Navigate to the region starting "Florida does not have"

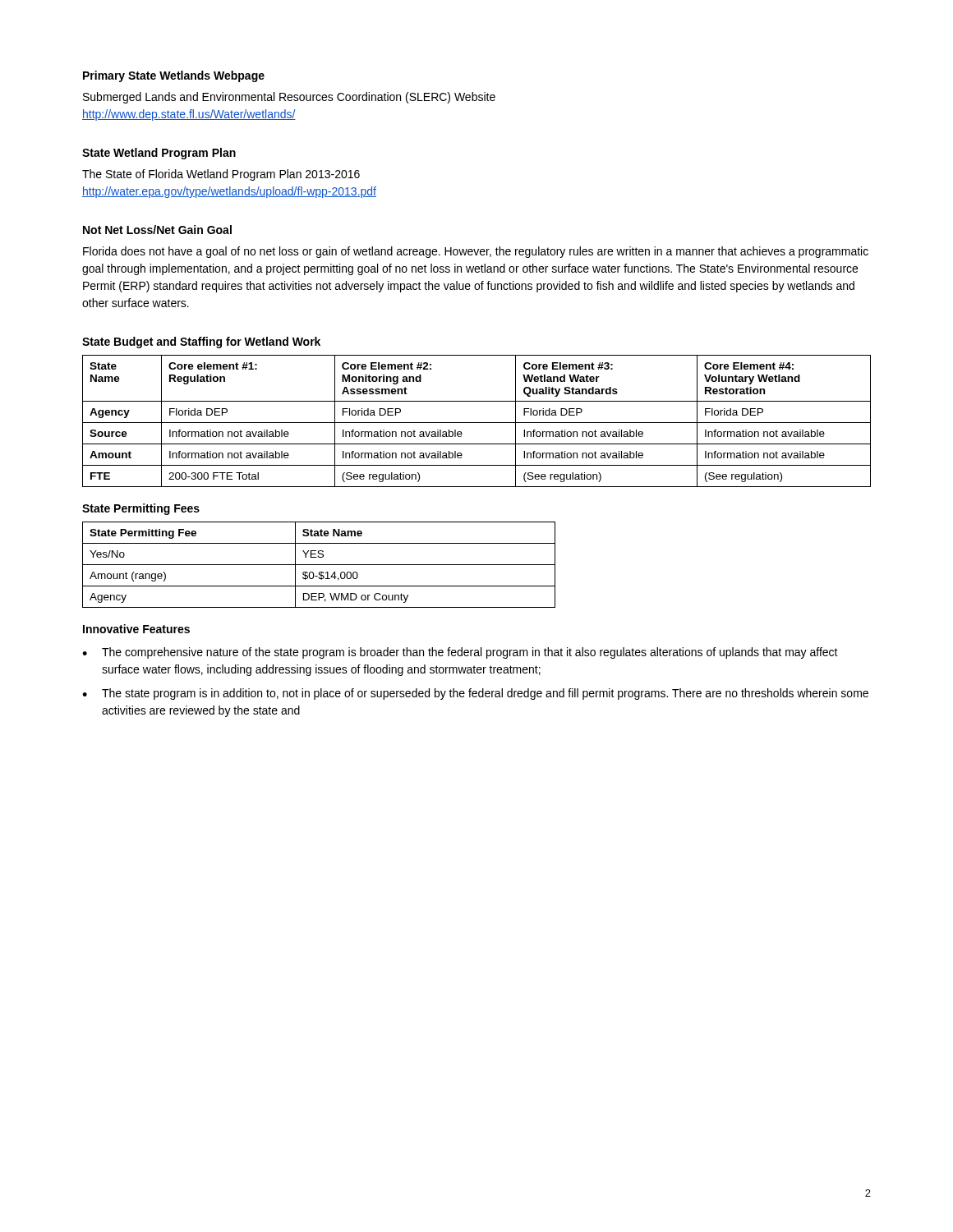click(x=475, y=277)
